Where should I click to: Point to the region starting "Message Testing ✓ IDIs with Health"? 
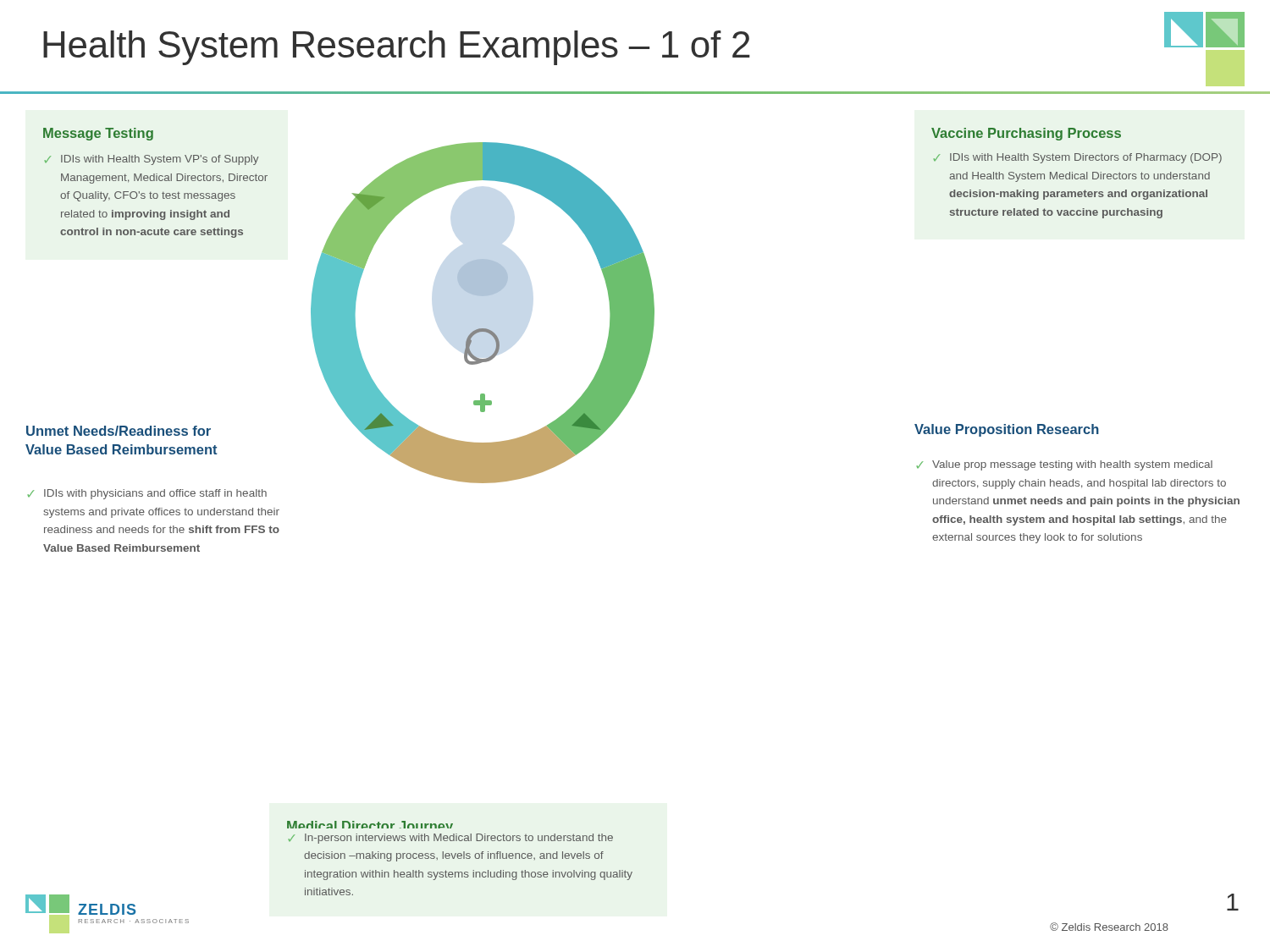click(157, 183)
